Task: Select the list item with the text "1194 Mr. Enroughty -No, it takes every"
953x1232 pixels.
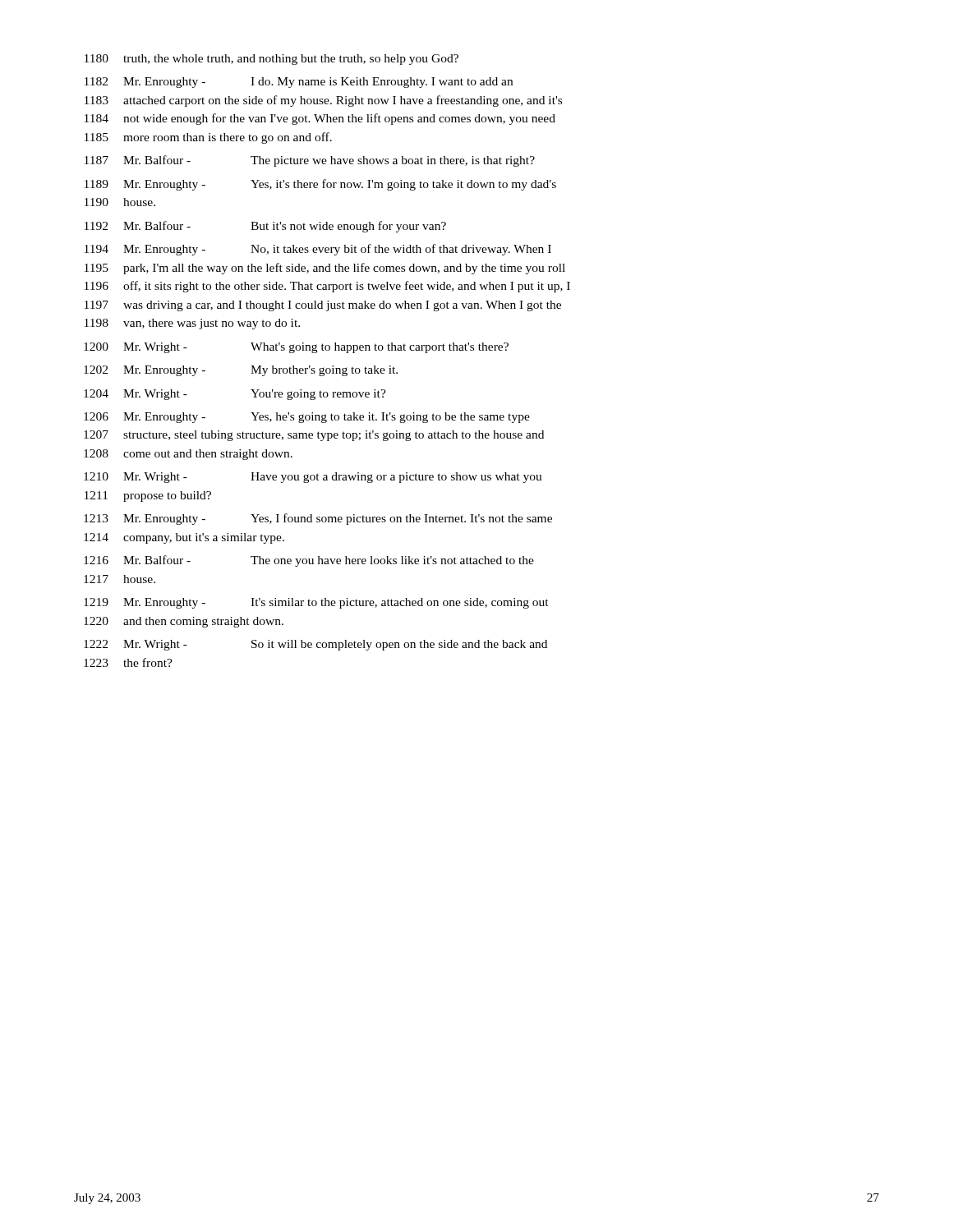Action: click(476, 249)
